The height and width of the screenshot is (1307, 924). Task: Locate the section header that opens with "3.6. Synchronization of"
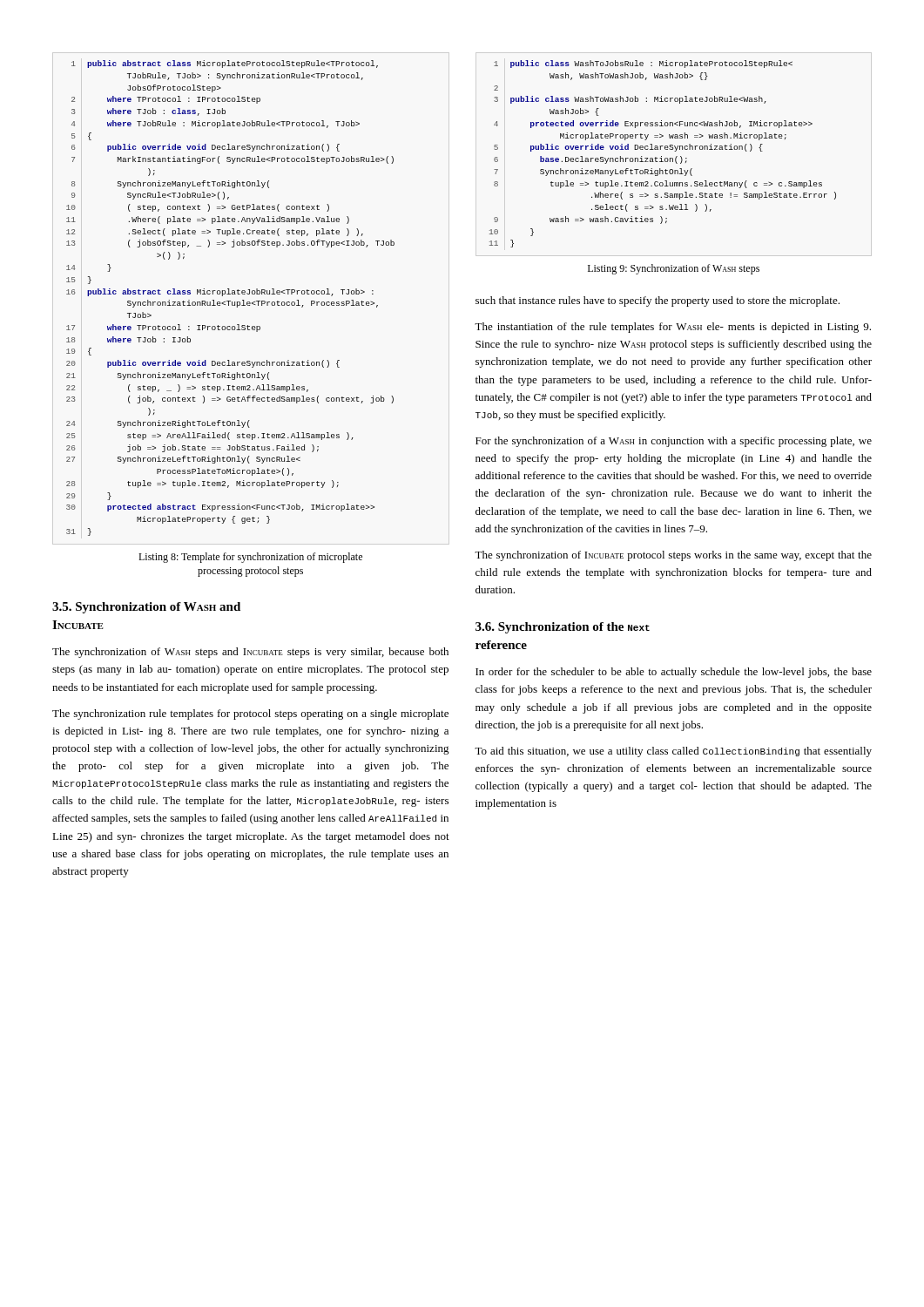point(563,636)
